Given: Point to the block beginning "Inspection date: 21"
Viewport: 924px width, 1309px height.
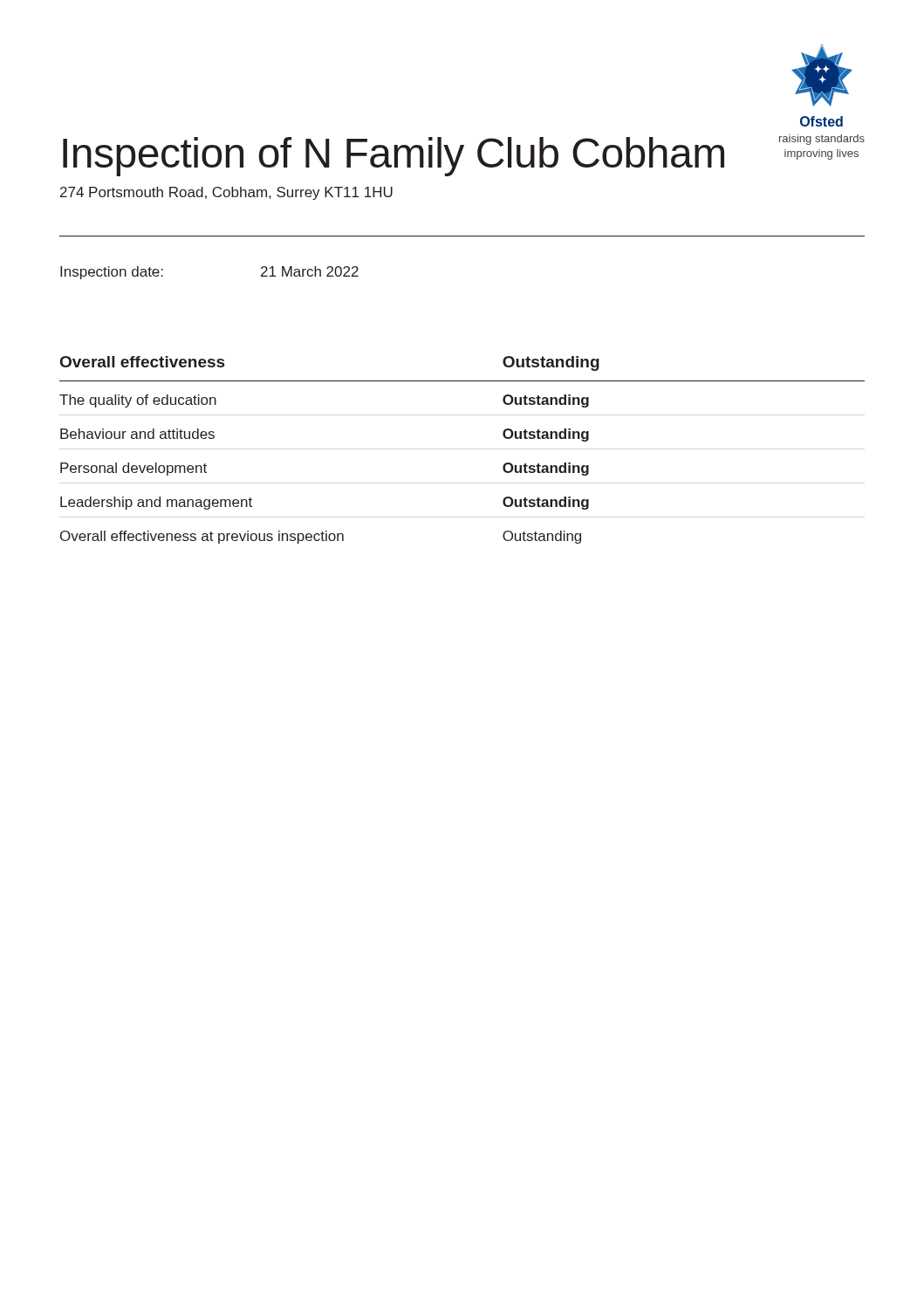Looking at the screenshot, I should (109, 273).
